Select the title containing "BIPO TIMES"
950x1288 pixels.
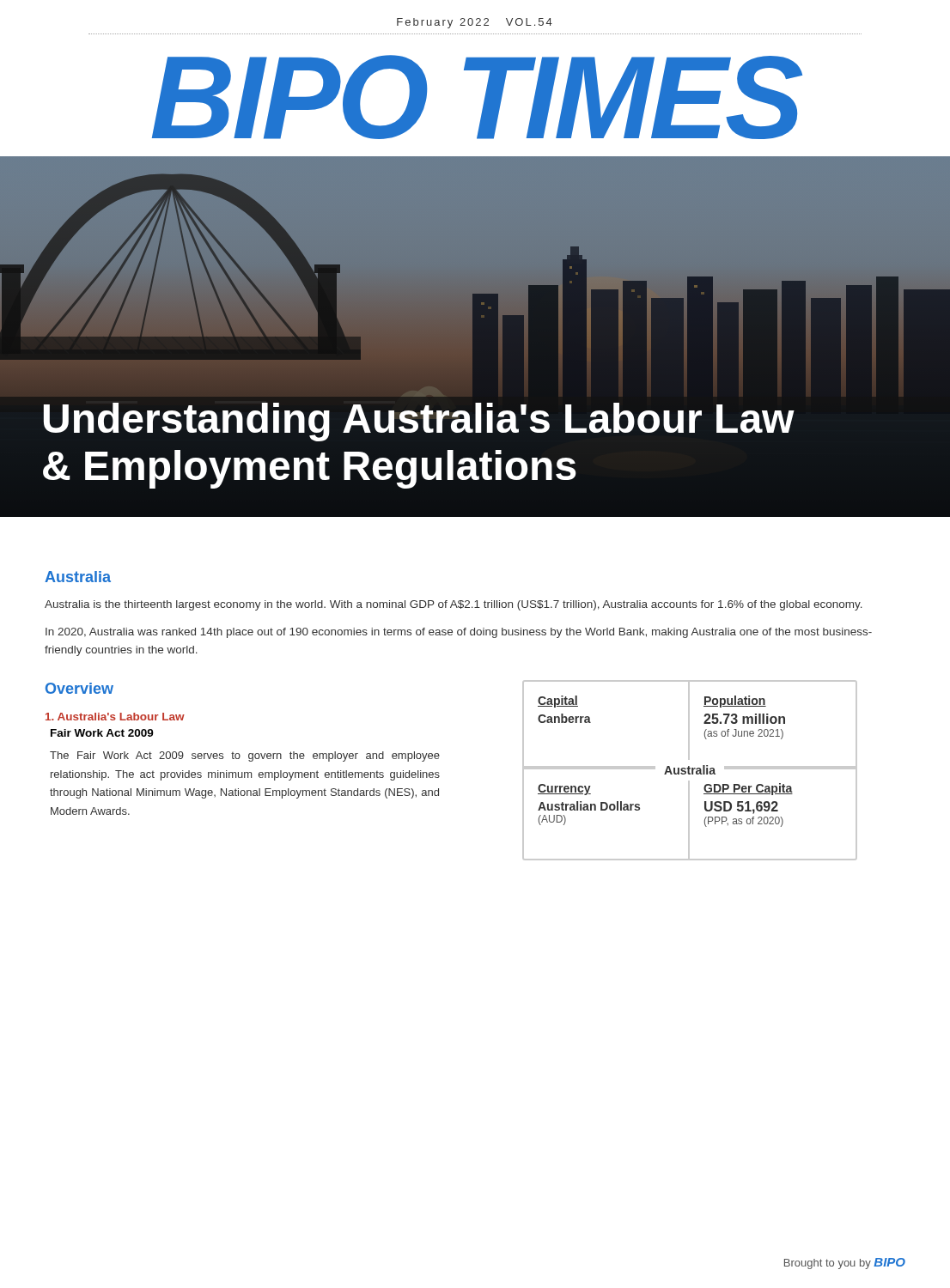[475, 95]
